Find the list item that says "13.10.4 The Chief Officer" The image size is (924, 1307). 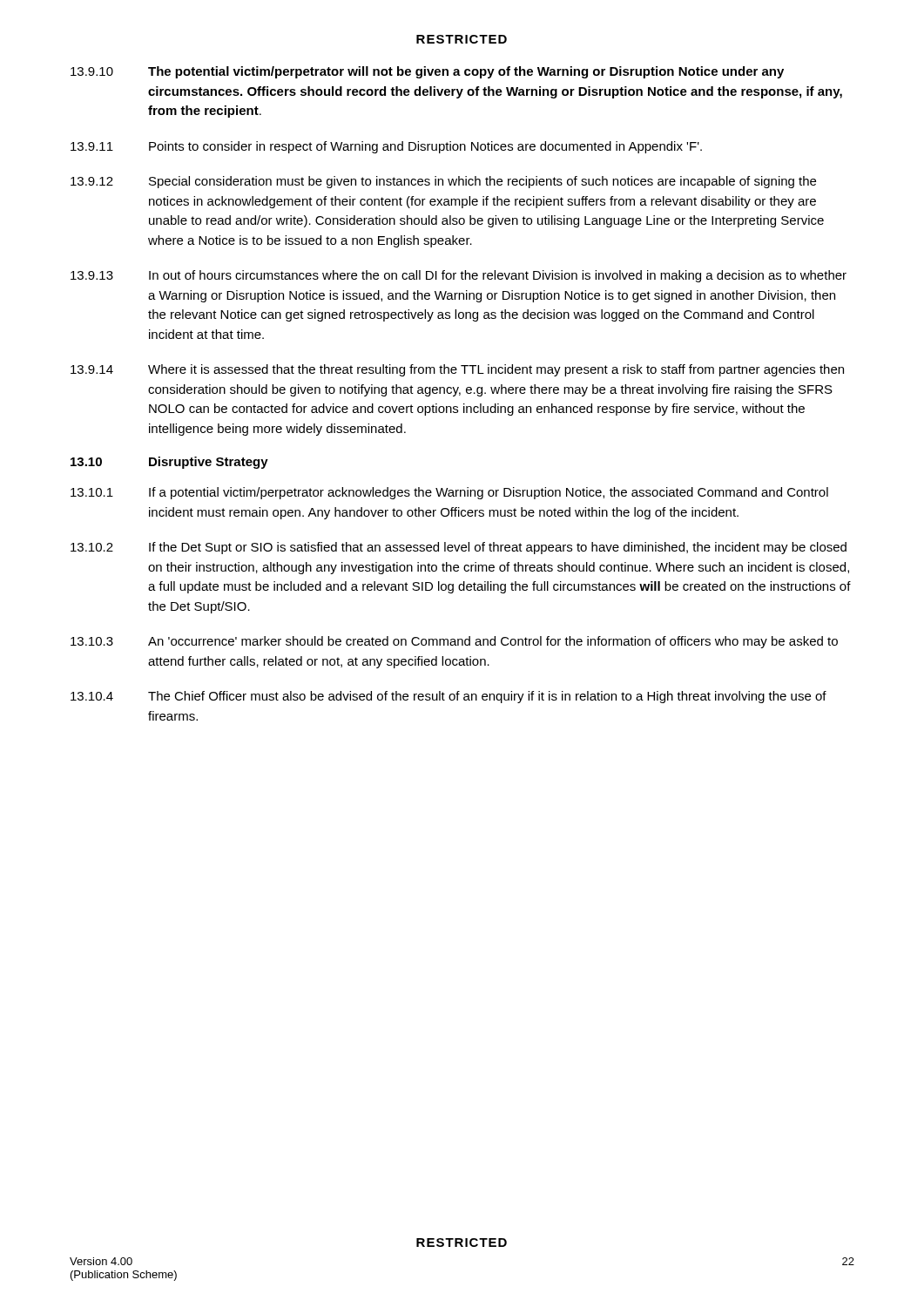(462, 706)
